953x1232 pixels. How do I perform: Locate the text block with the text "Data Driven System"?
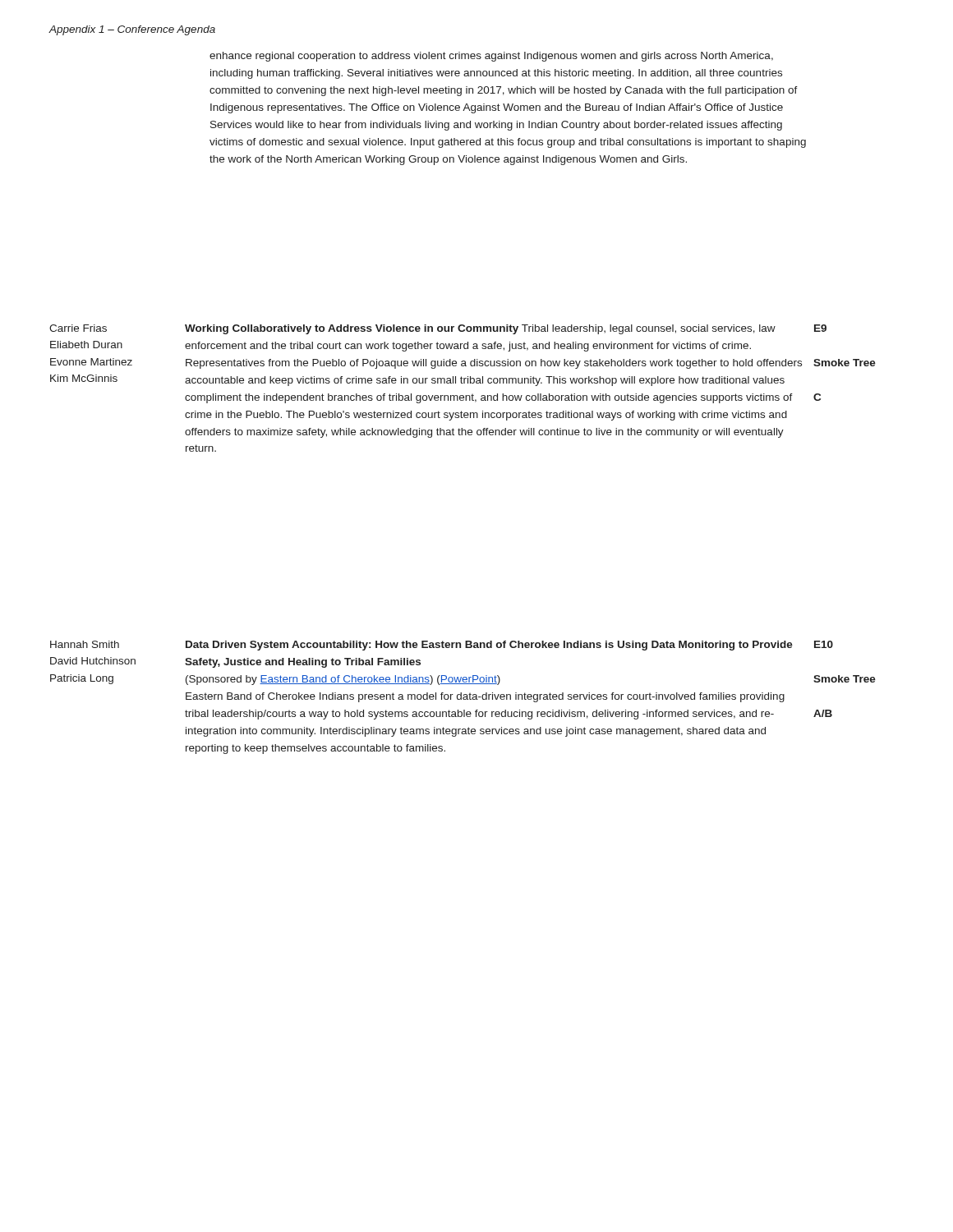[x=489, y=696]
